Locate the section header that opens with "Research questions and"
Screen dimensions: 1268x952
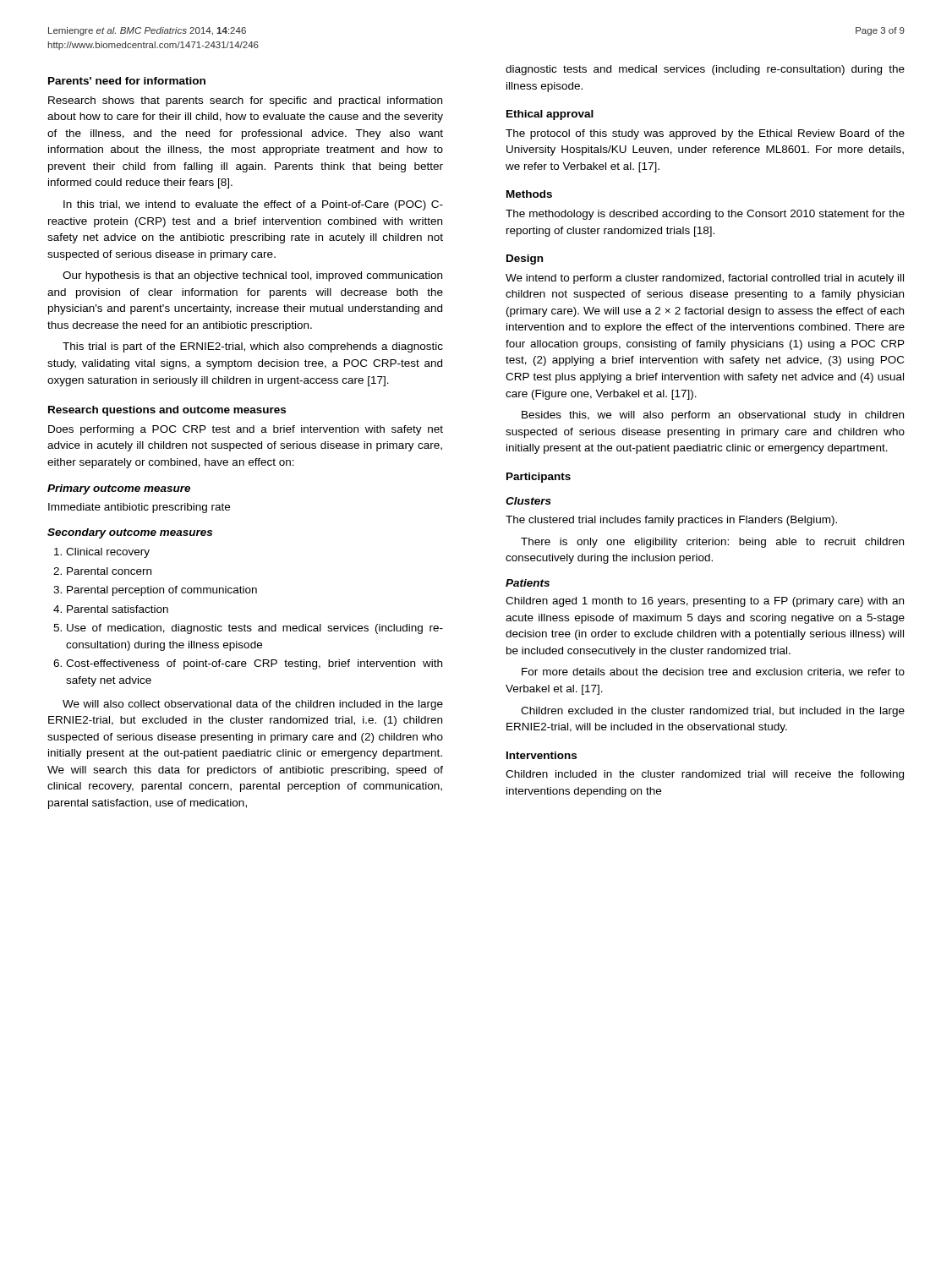pyautogui.click(x=167, y=410)
